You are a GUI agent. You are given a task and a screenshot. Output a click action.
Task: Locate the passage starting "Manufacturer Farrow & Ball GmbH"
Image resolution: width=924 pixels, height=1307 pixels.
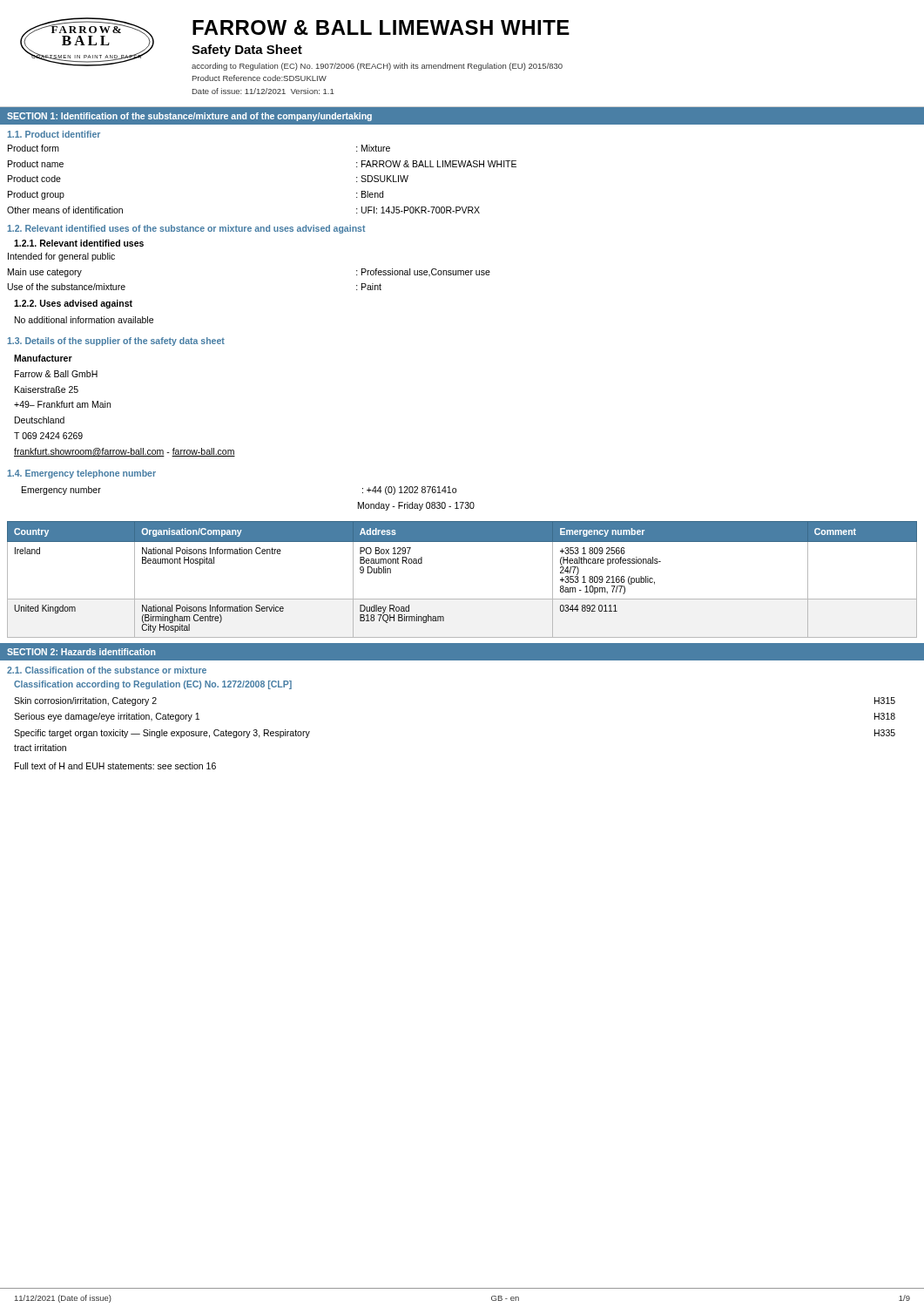43,358
